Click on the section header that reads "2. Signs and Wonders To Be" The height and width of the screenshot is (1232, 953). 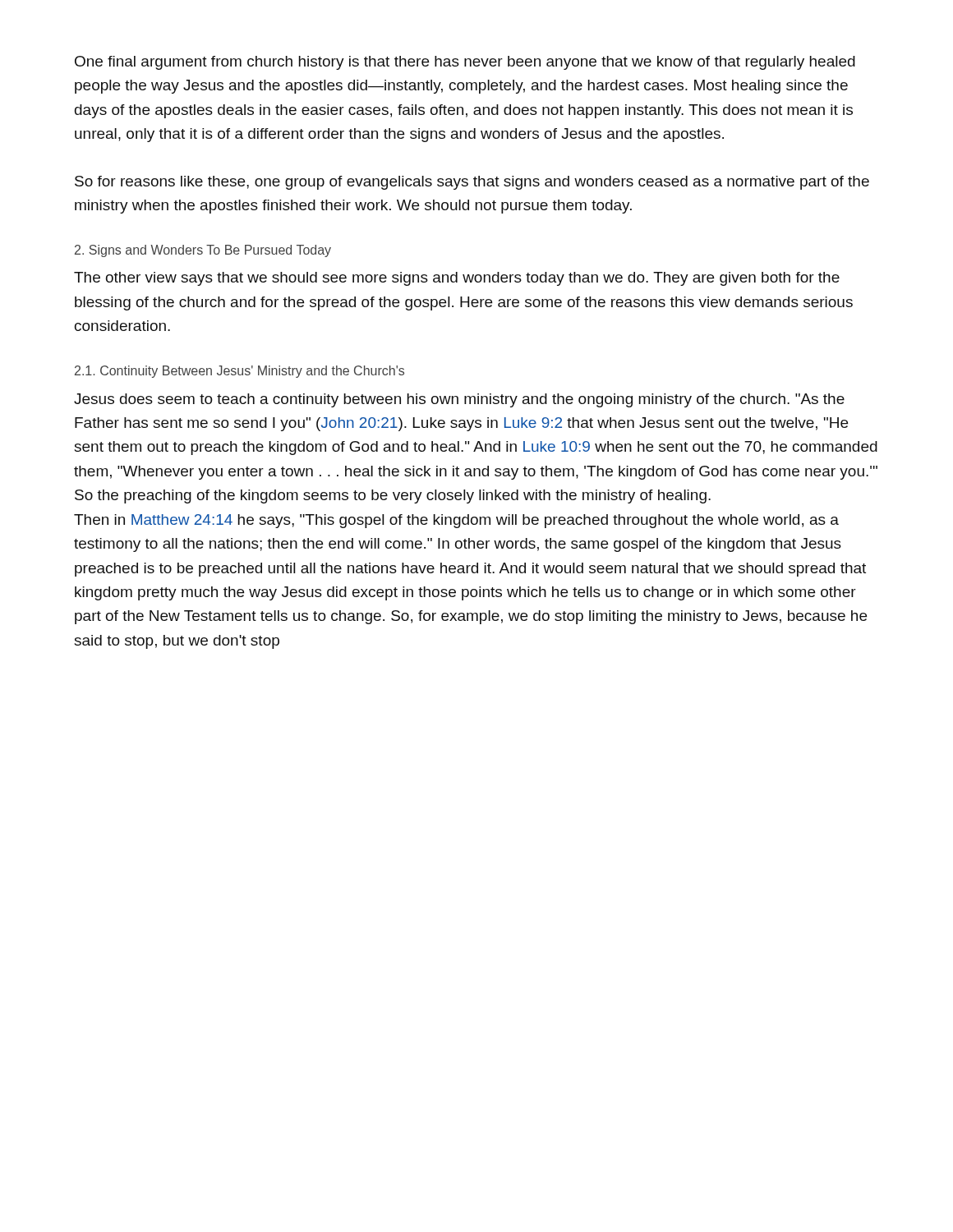[203, 250]
